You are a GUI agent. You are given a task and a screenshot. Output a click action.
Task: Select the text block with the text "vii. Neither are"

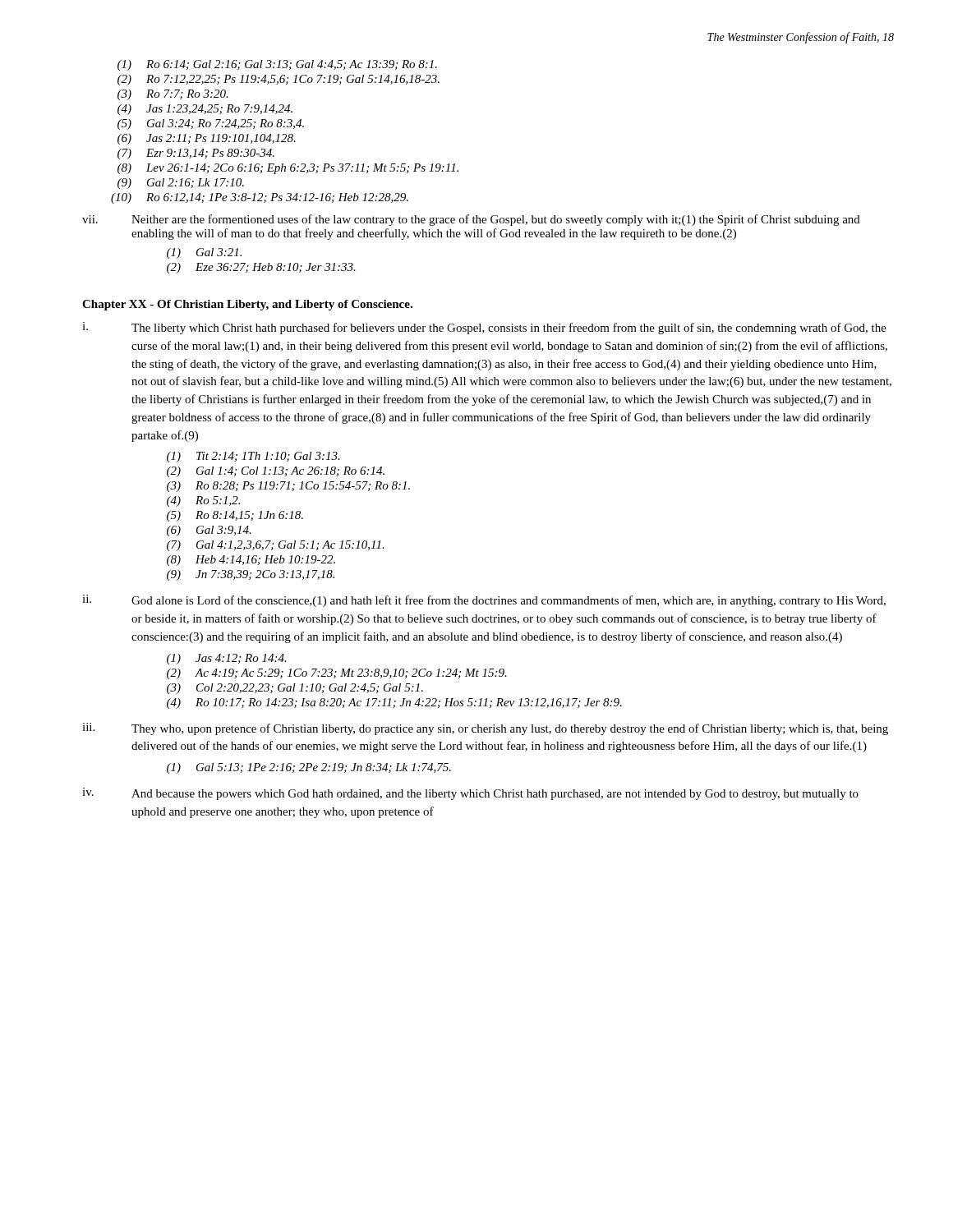[488, 227]
